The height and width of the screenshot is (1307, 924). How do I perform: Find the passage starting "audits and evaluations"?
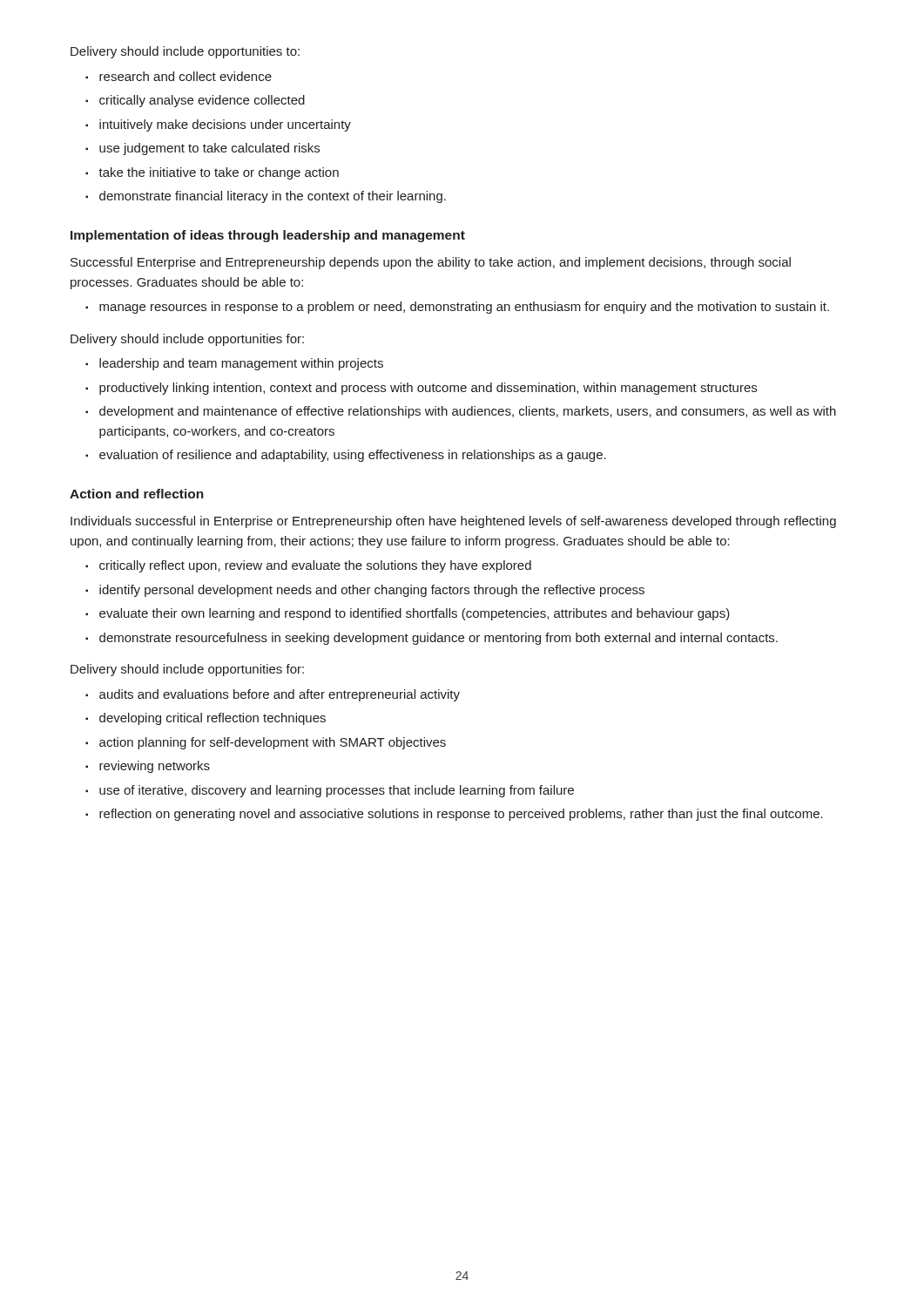pyautogui.click(x=462, y=695)
